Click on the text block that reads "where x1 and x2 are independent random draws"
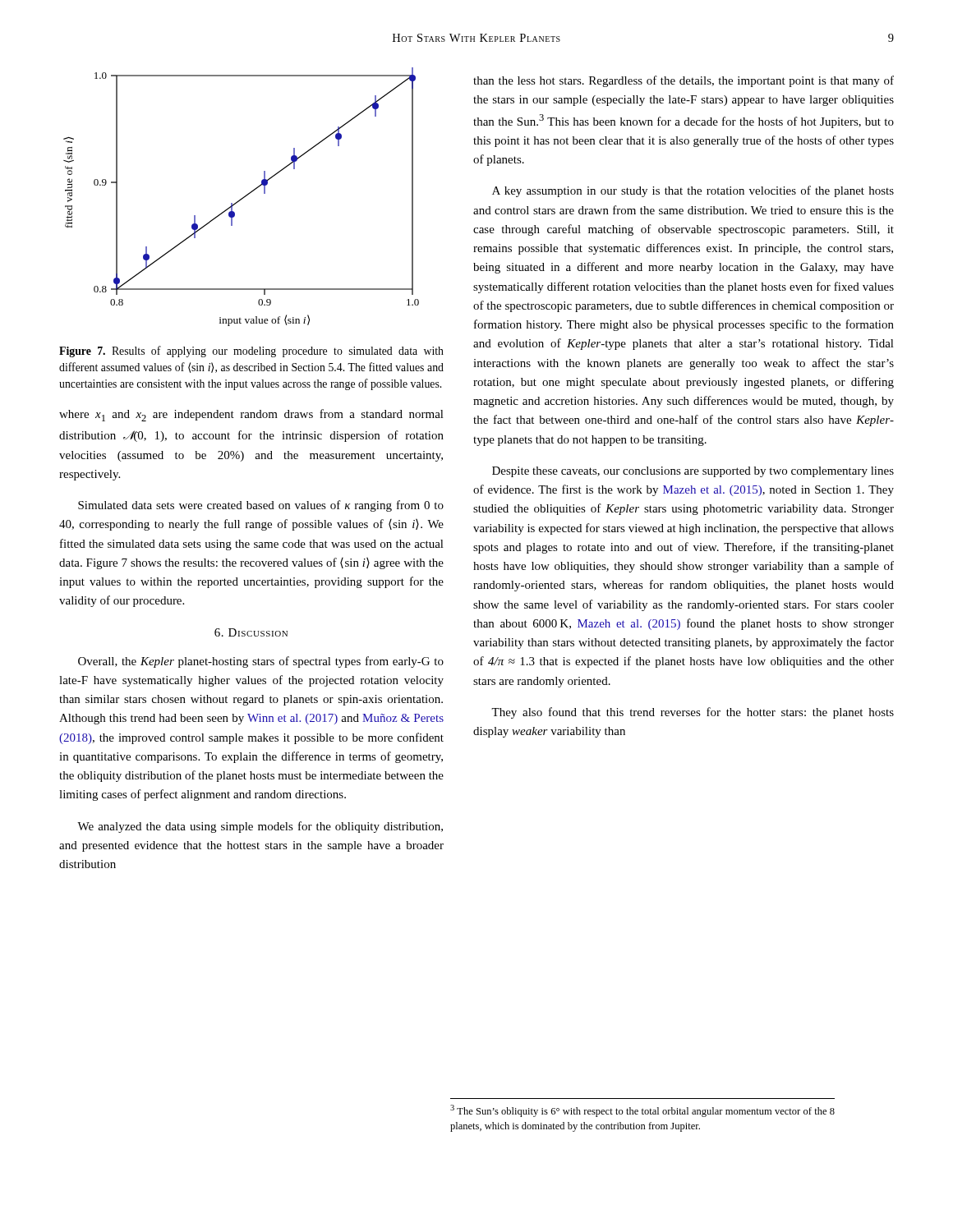Image resolution: width=953 pixels, height=1232 pixels. (251, 508)
